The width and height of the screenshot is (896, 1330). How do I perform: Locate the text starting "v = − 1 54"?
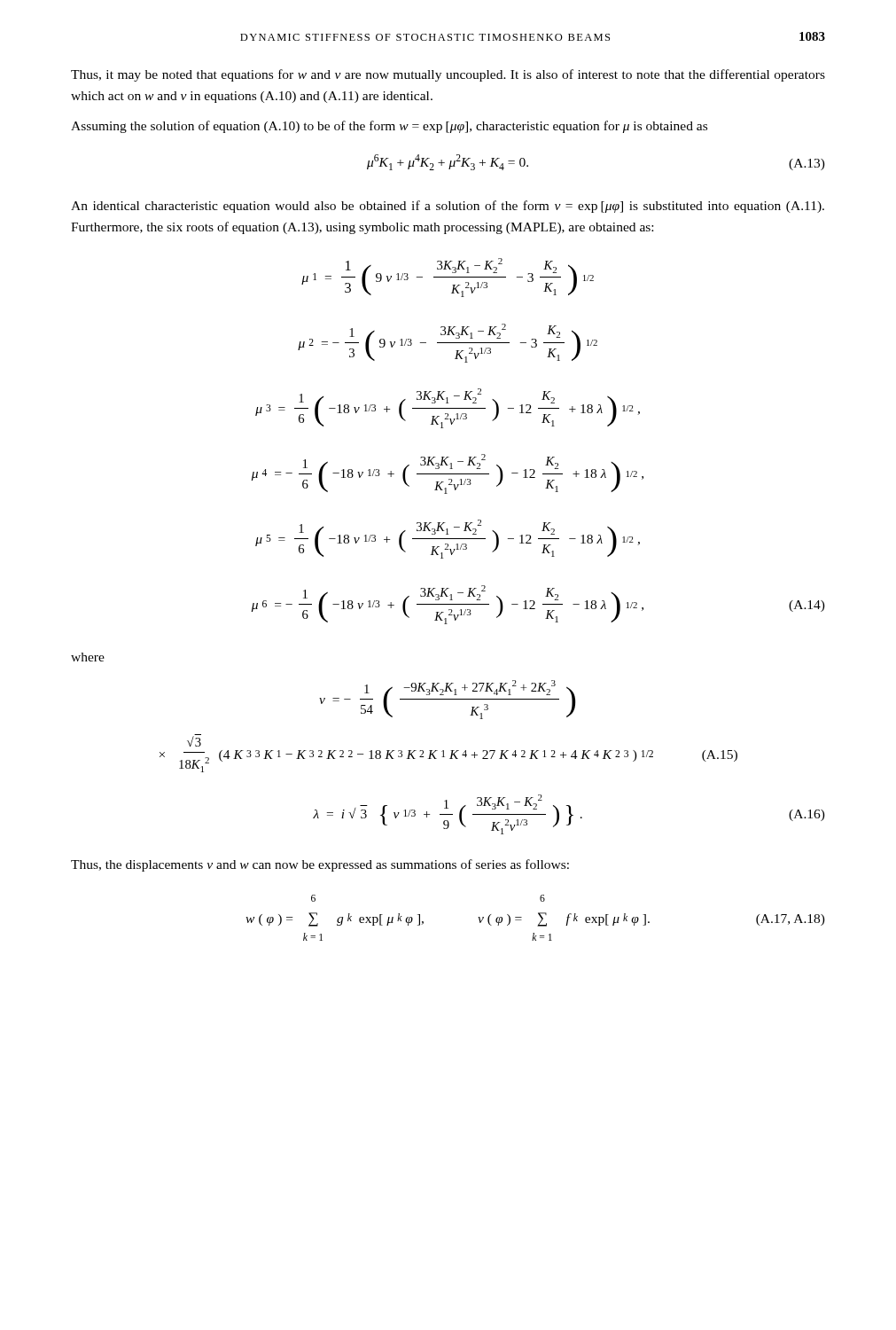point(447,700)
